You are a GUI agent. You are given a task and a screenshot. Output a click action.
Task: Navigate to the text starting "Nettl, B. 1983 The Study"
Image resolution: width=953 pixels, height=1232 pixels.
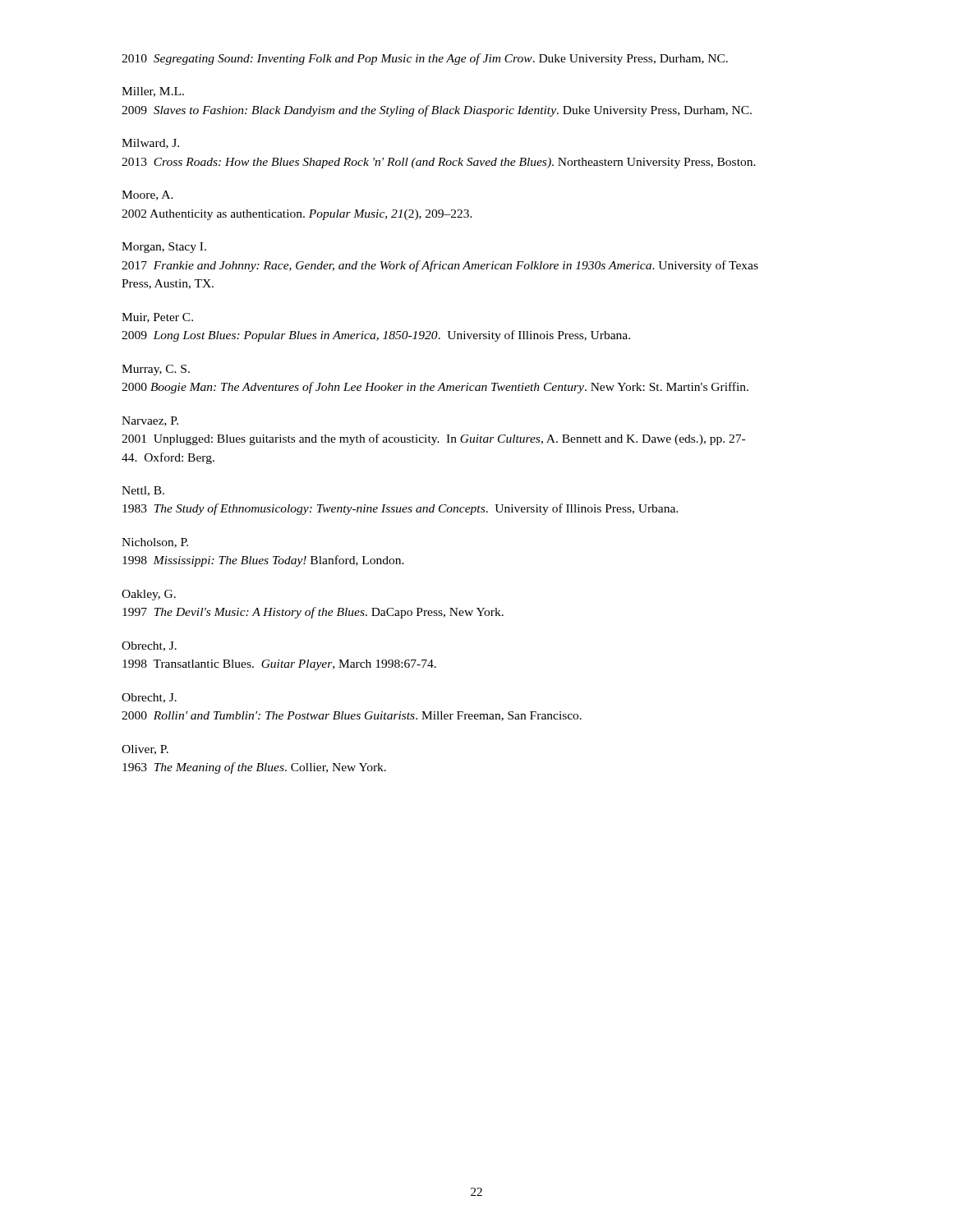pyautogui.click(x=450, y=500)
